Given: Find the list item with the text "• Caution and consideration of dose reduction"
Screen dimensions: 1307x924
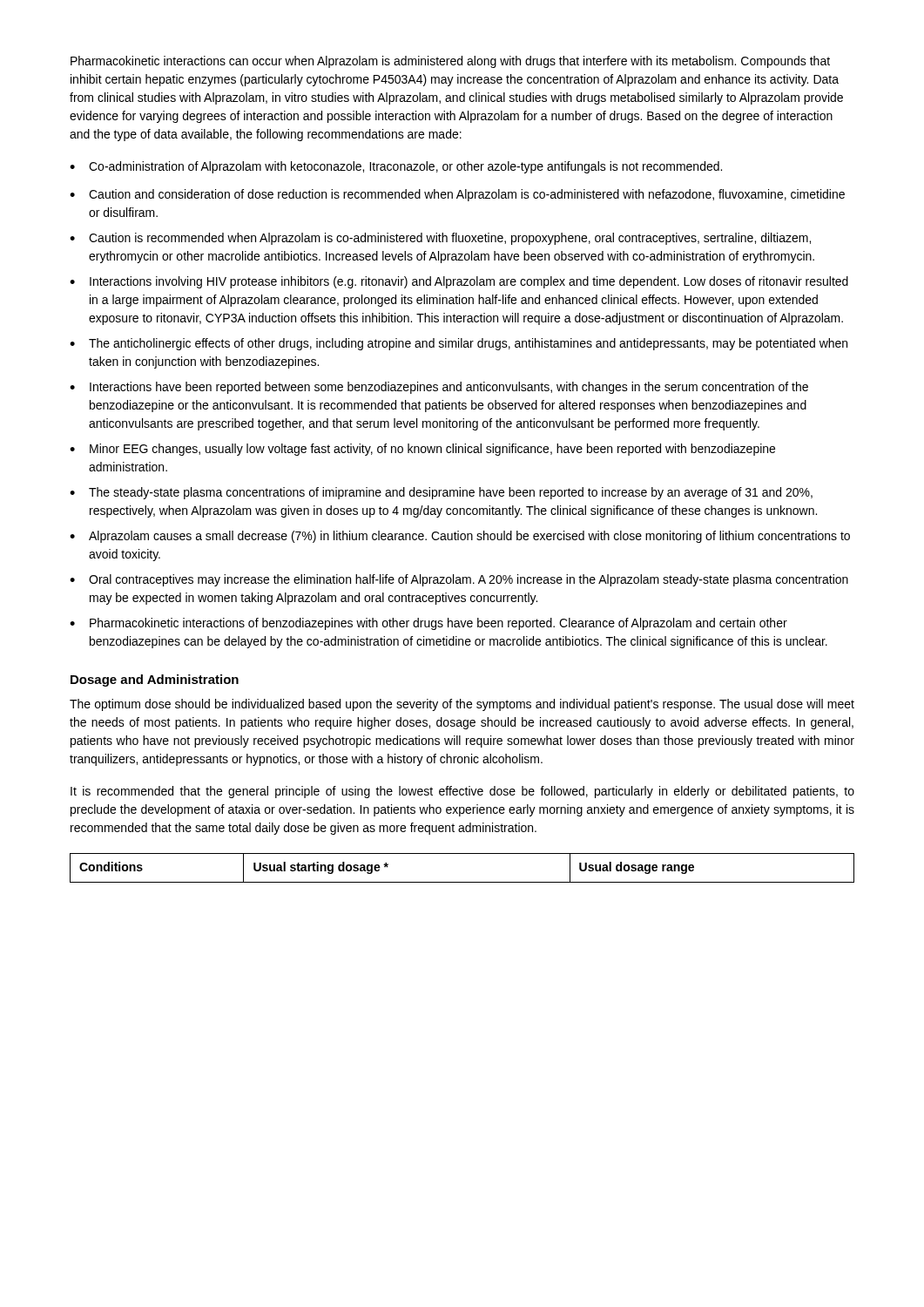Looking at the screenshot, I should [x=462, y=204].
